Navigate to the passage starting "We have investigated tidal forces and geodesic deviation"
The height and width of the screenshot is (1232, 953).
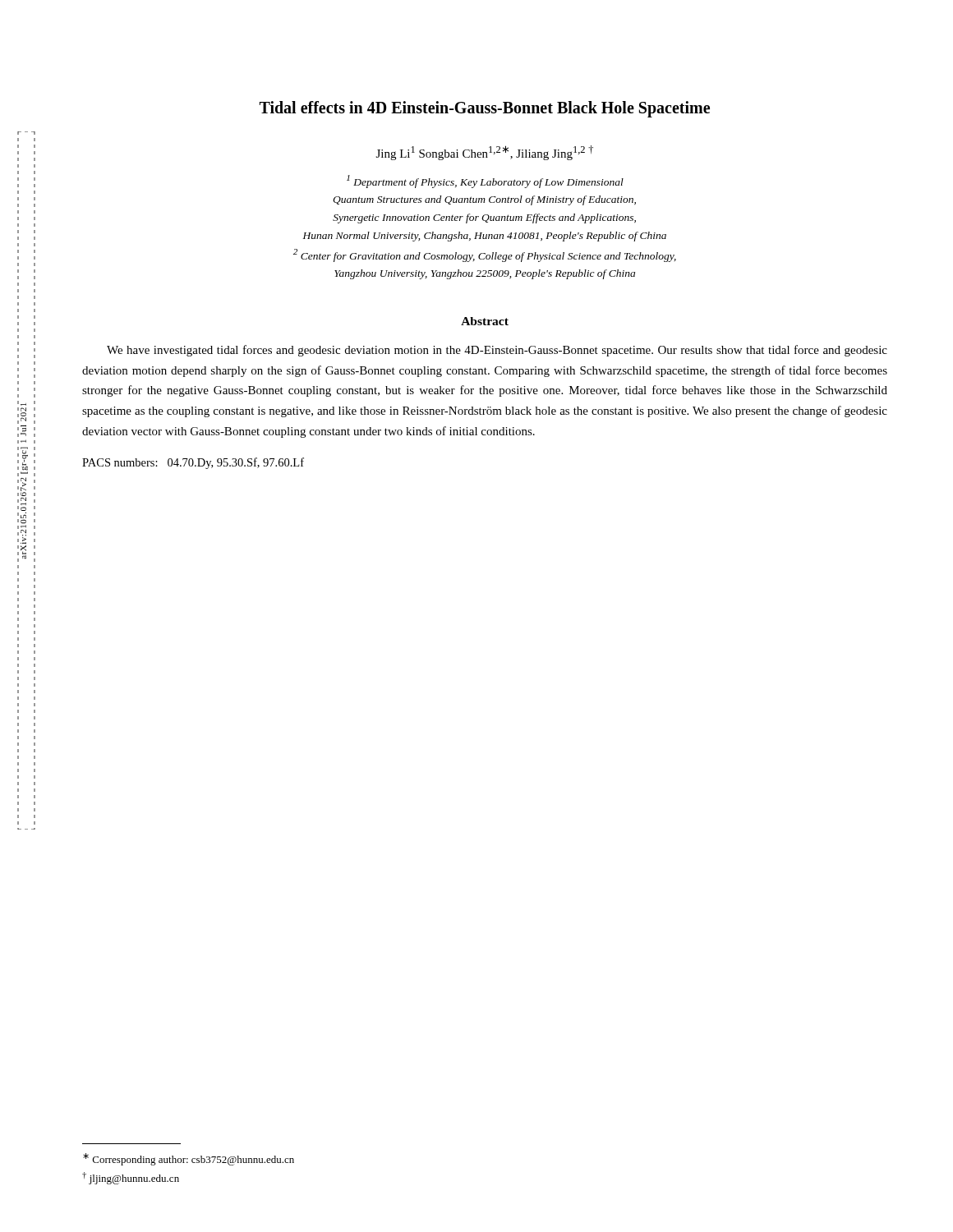coord(485,390)
